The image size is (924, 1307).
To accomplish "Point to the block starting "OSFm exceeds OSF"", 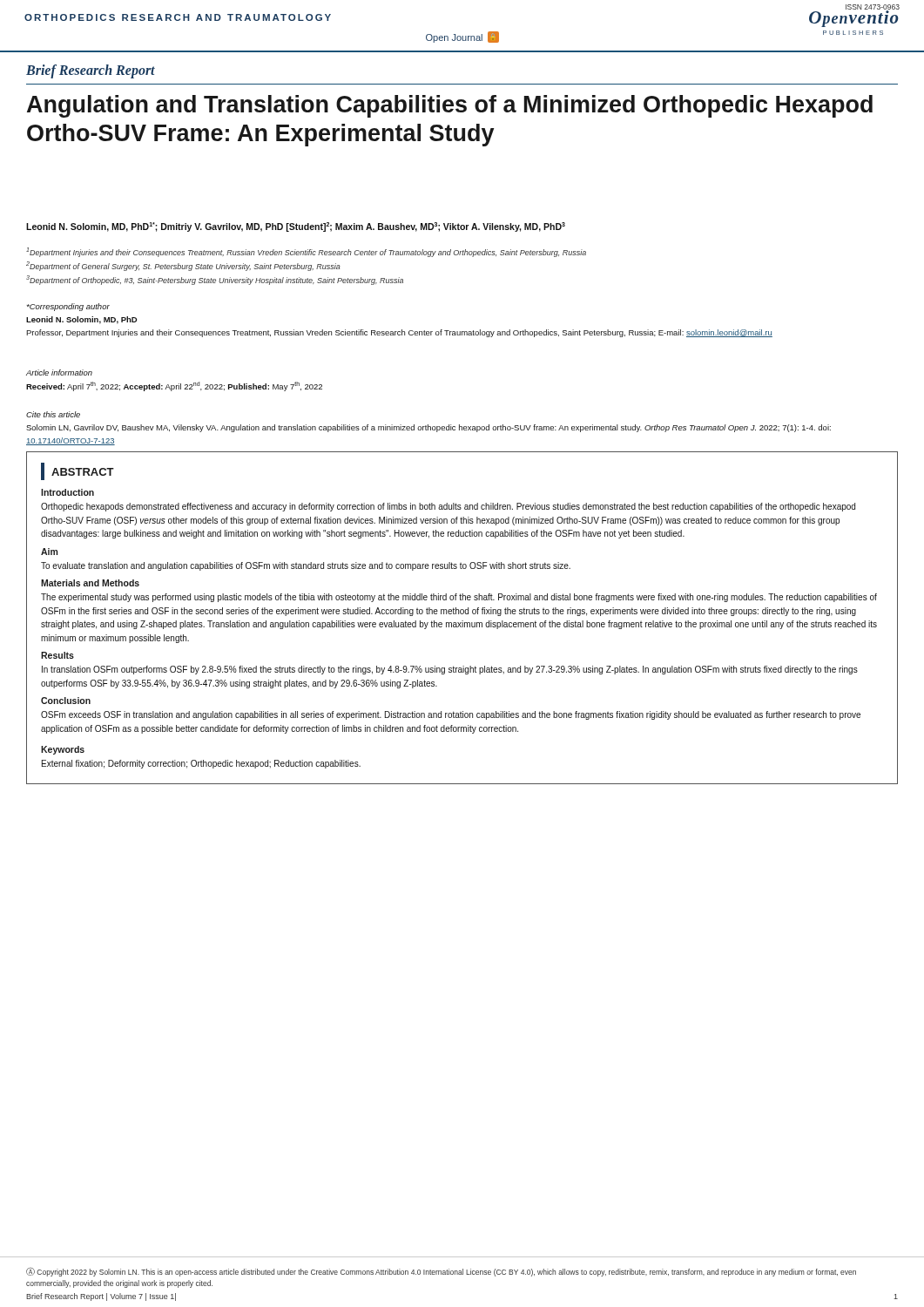I will 451,722.
